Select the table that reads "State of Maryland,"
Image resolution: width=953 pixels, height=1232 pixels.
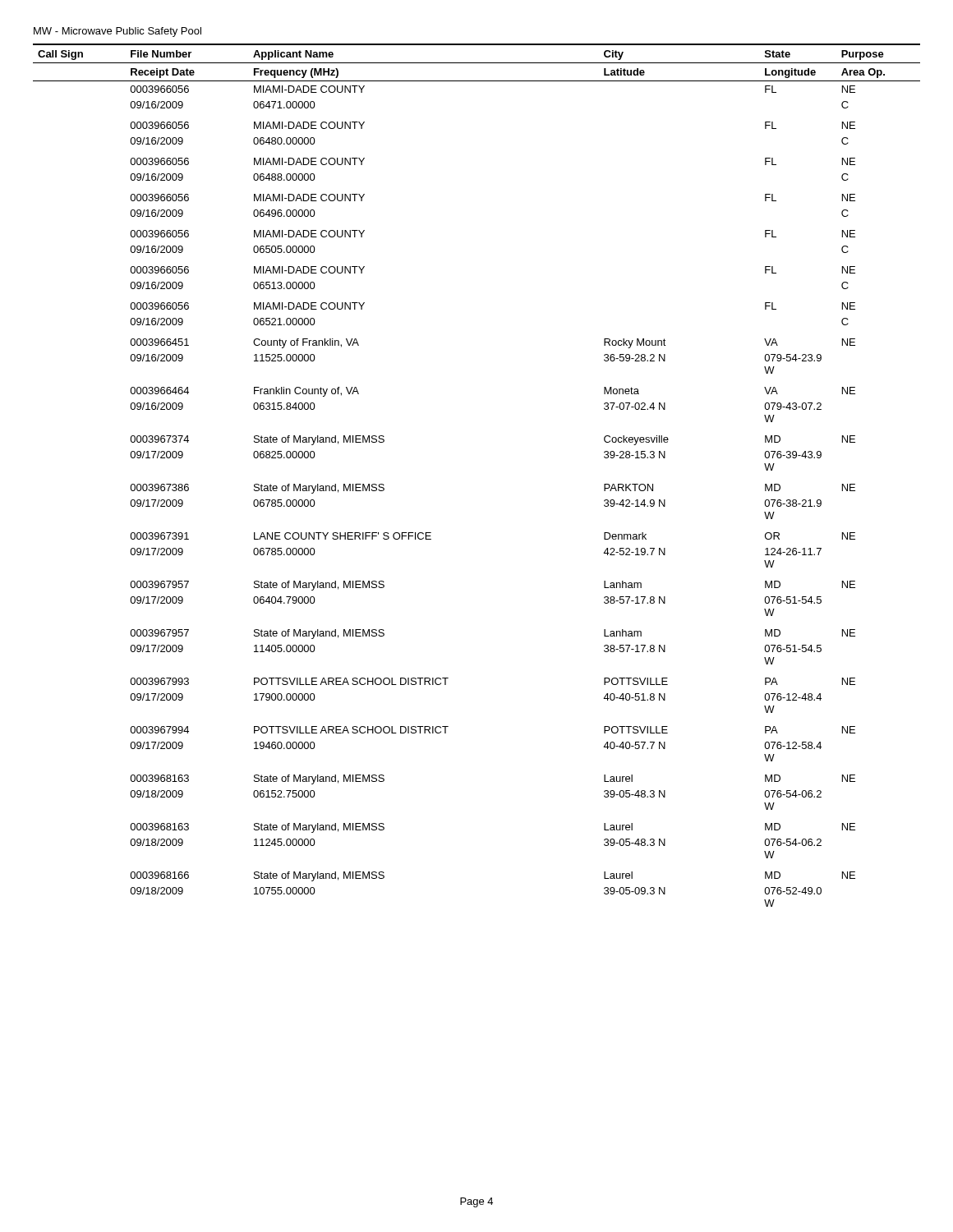476,477
